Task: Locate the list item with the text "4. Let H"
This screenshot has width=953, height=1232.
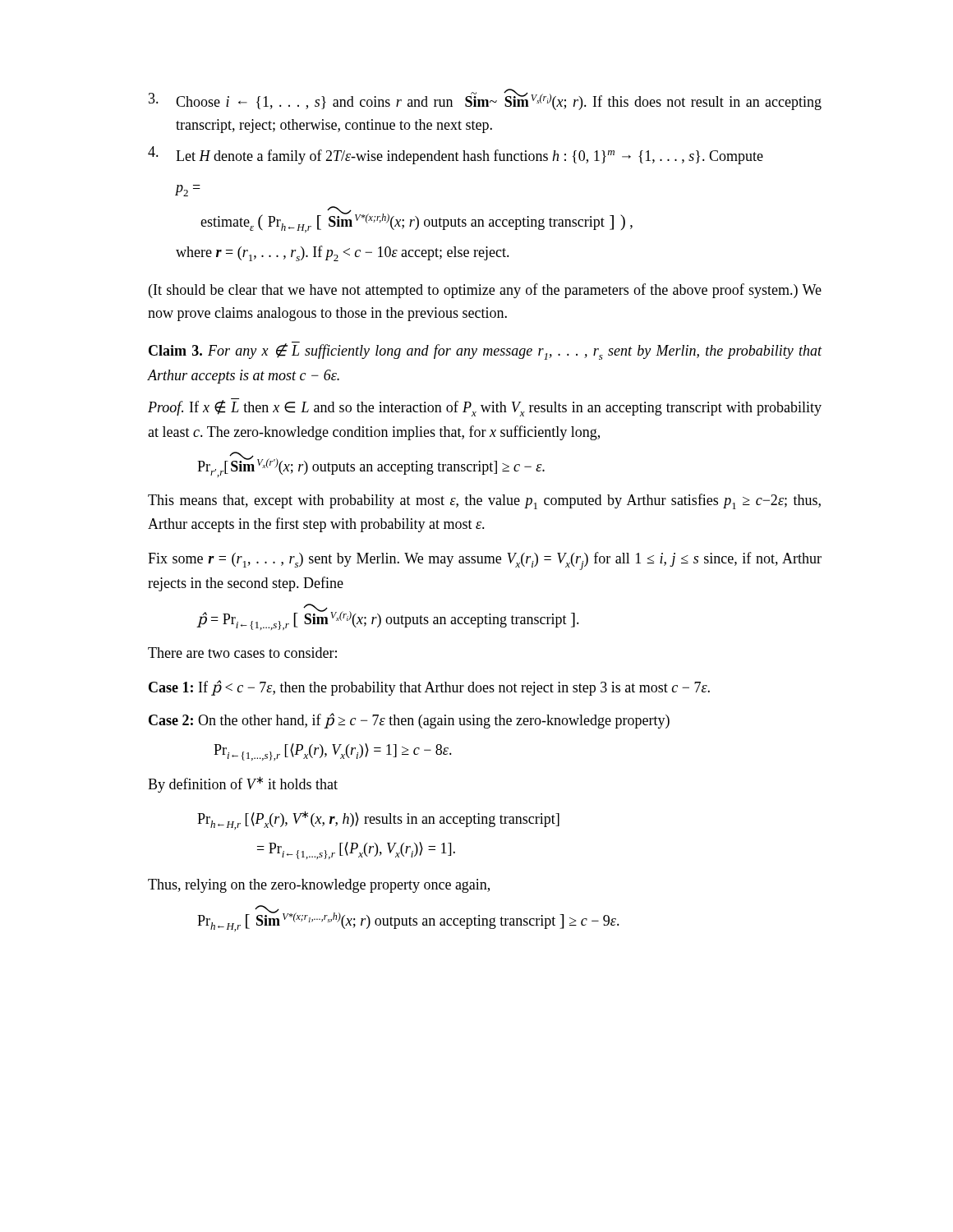Action: click(456, 155)
